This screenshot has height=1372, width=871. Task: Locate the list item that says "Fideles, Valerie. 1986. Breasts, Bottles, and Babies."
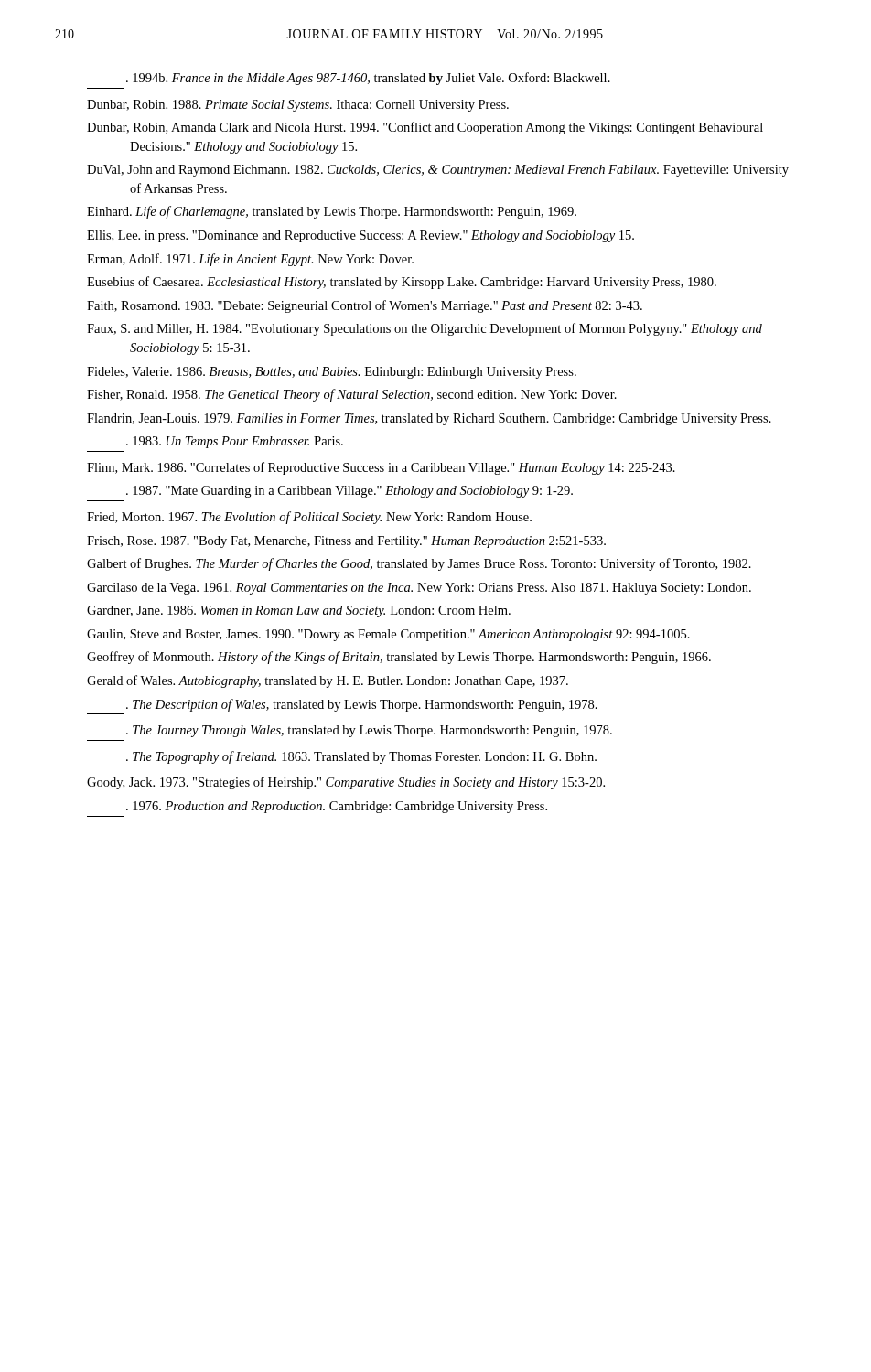click(x=332, y=371)
